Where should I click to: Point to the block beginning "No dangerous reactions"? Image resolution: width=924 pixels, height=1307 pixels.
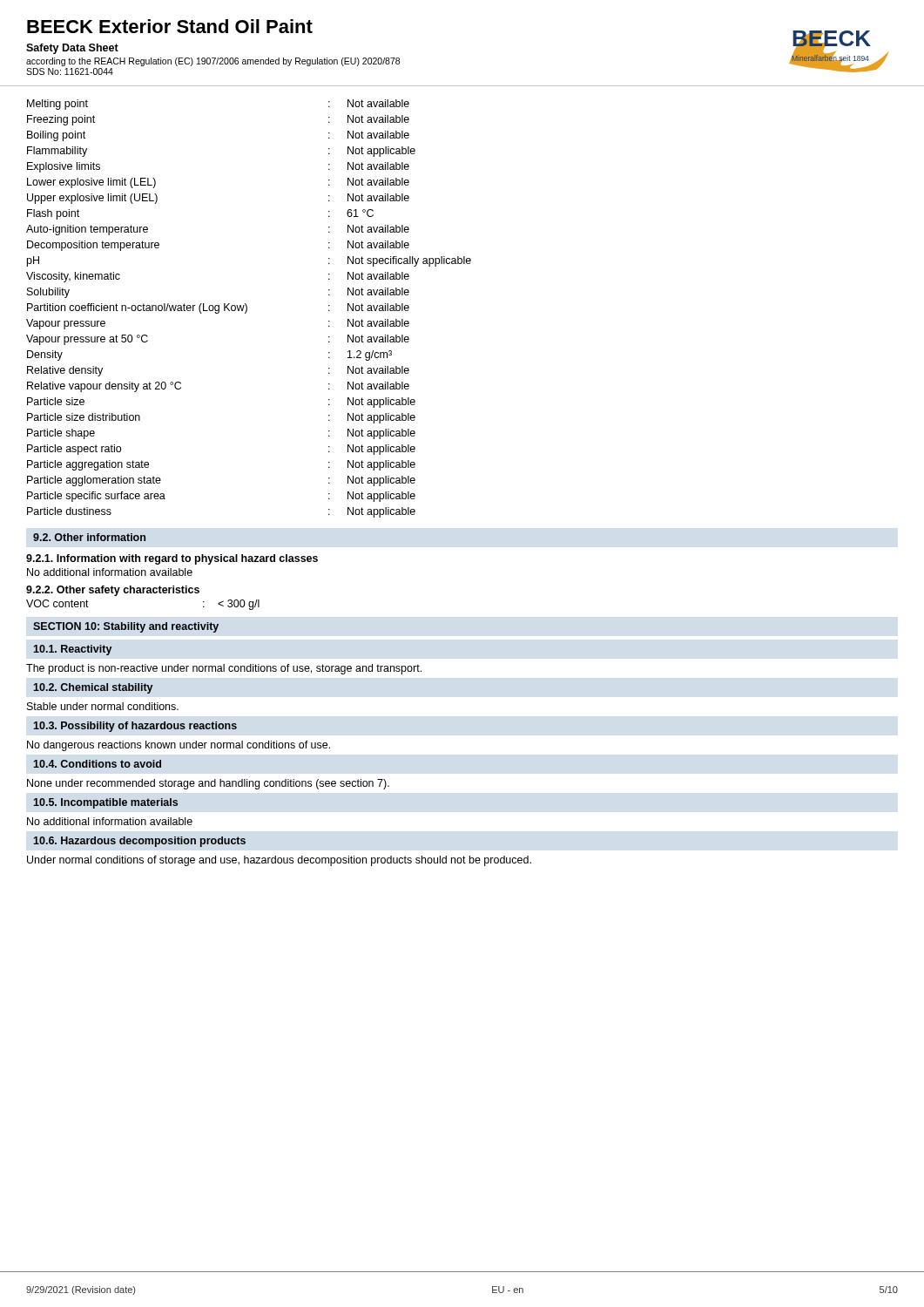click(179, 745)
